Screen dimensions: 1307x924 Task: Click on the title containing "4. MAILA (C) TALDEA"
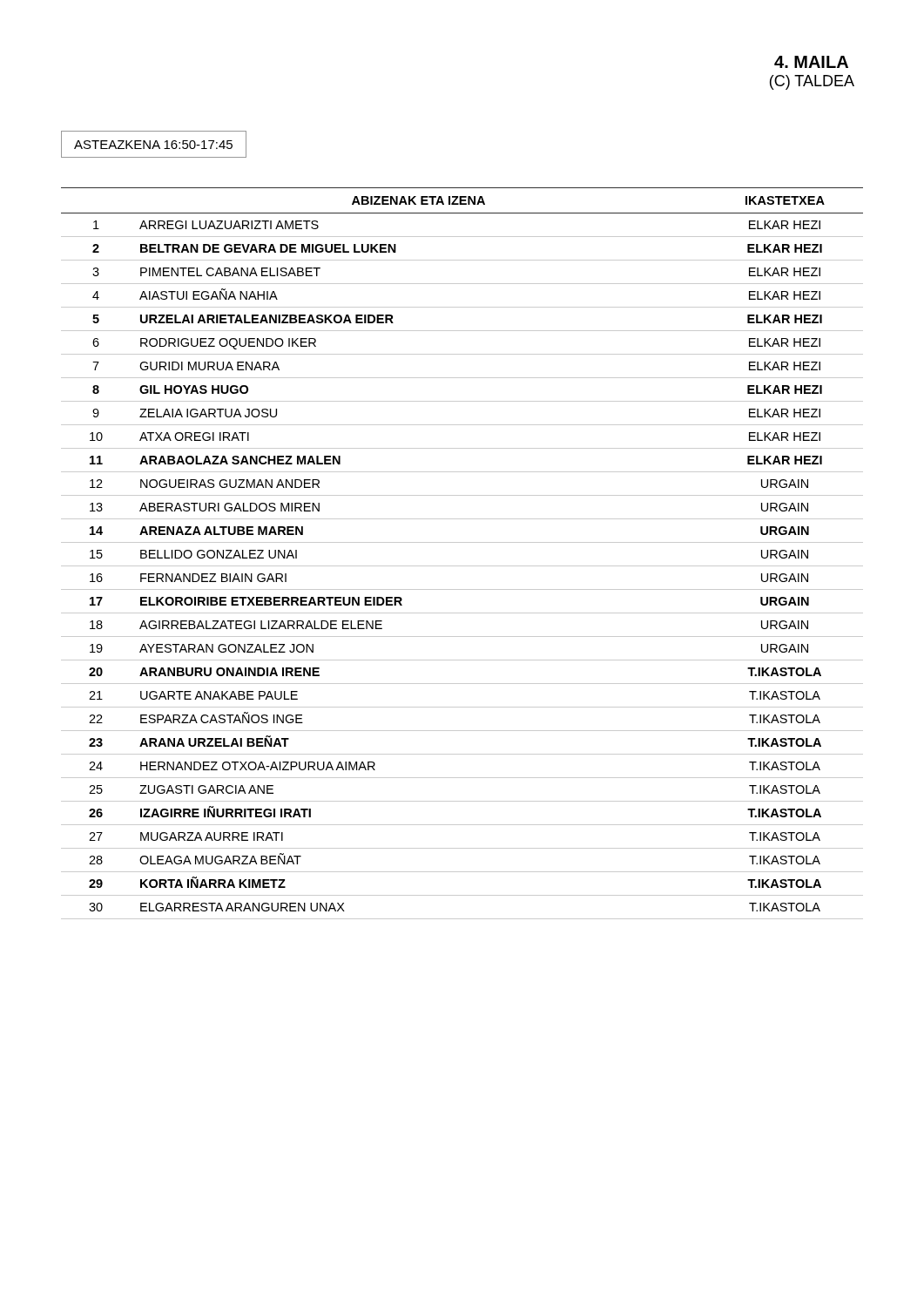[812, 71]
